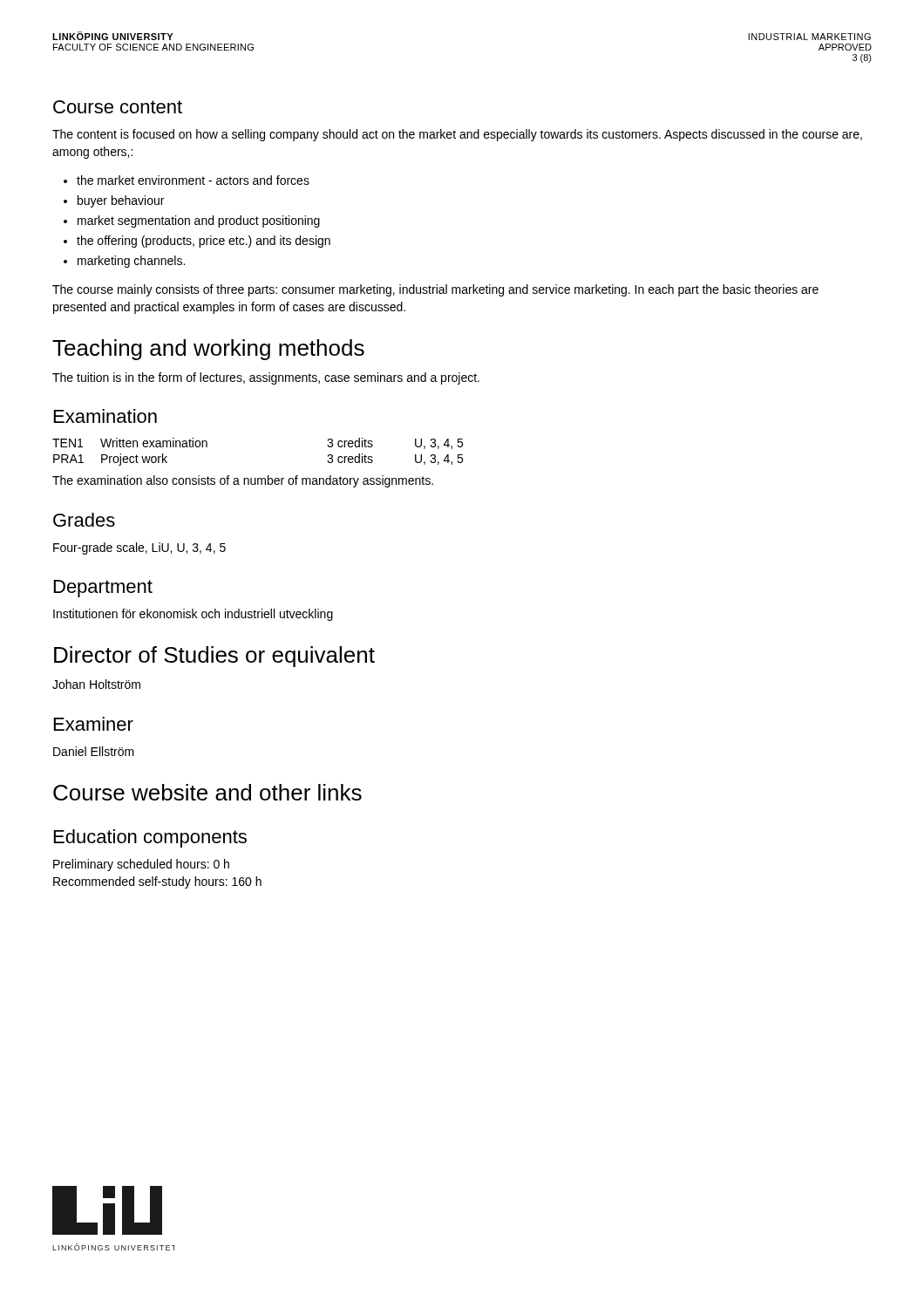The height and width of the screenshot is (1308, 924).
Task: Locate the region starting "market segmentation and product positioning"
Action: point(198,220)
